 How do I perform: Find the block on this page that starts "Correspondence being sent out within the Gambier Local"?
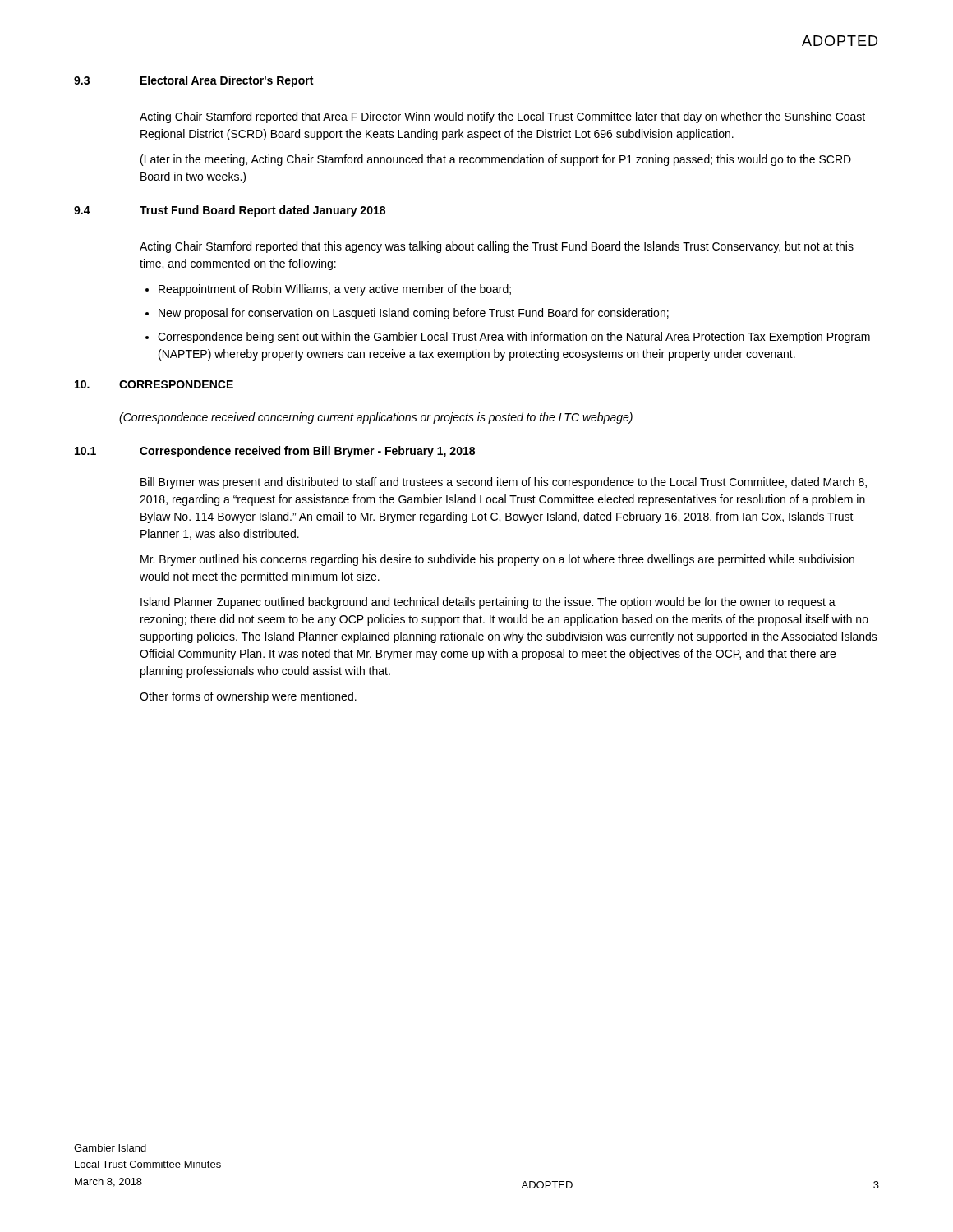(514, 345)
